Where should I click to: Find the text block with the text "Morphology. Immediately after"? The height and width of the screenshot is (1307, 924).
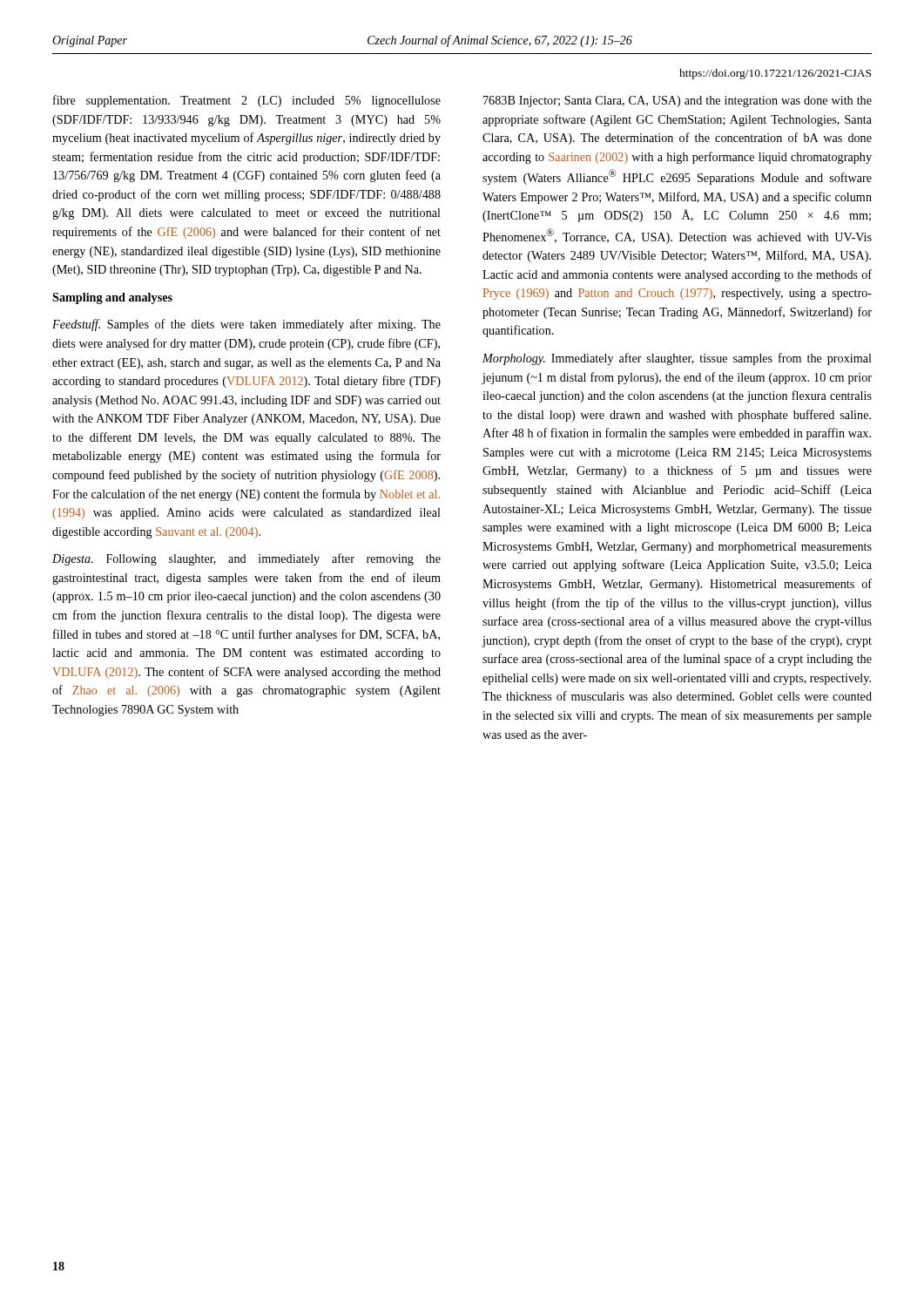coord(677,547)
